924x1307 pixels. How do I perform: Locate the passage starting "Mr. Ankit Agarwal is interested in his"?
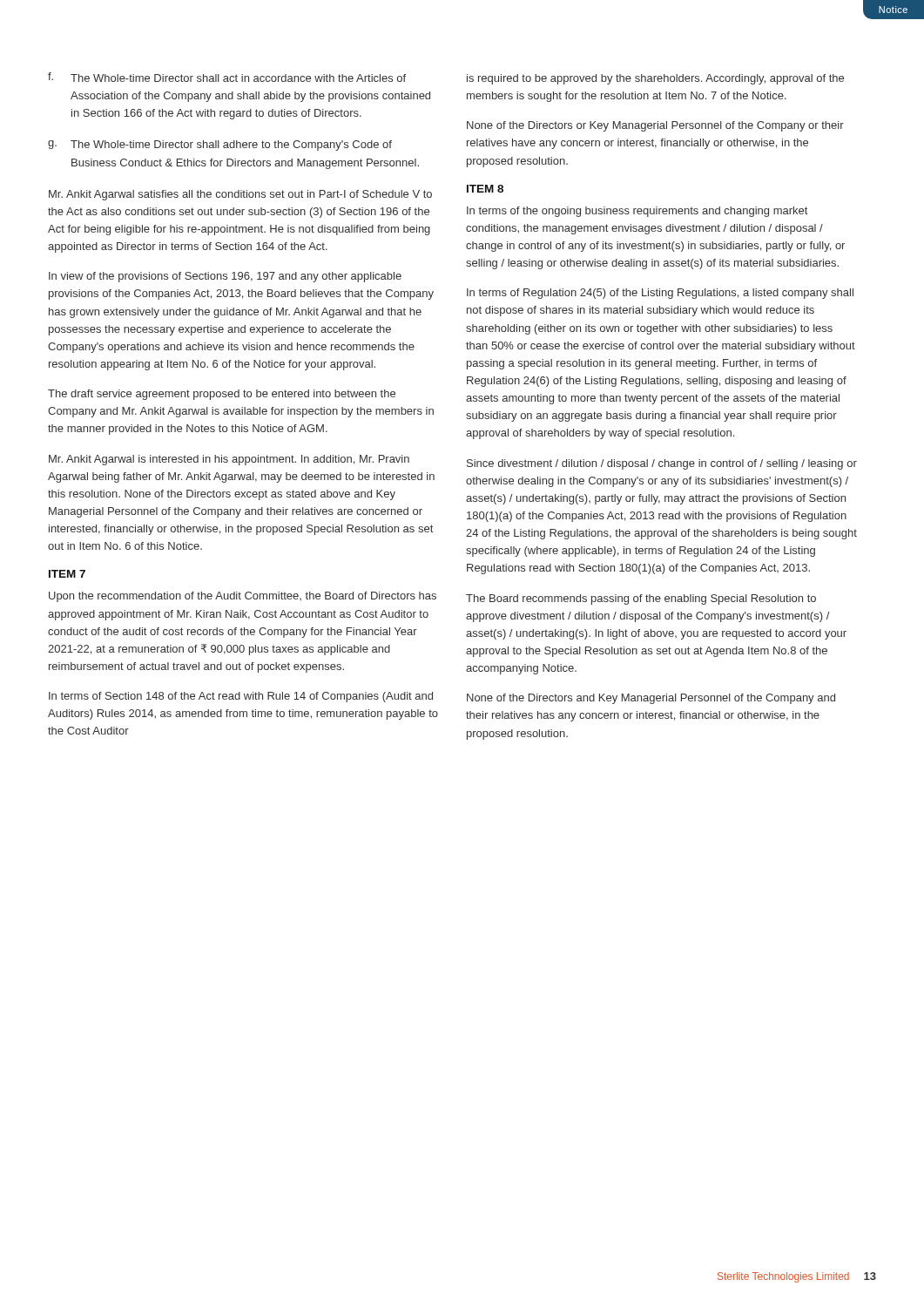[241, 502]
